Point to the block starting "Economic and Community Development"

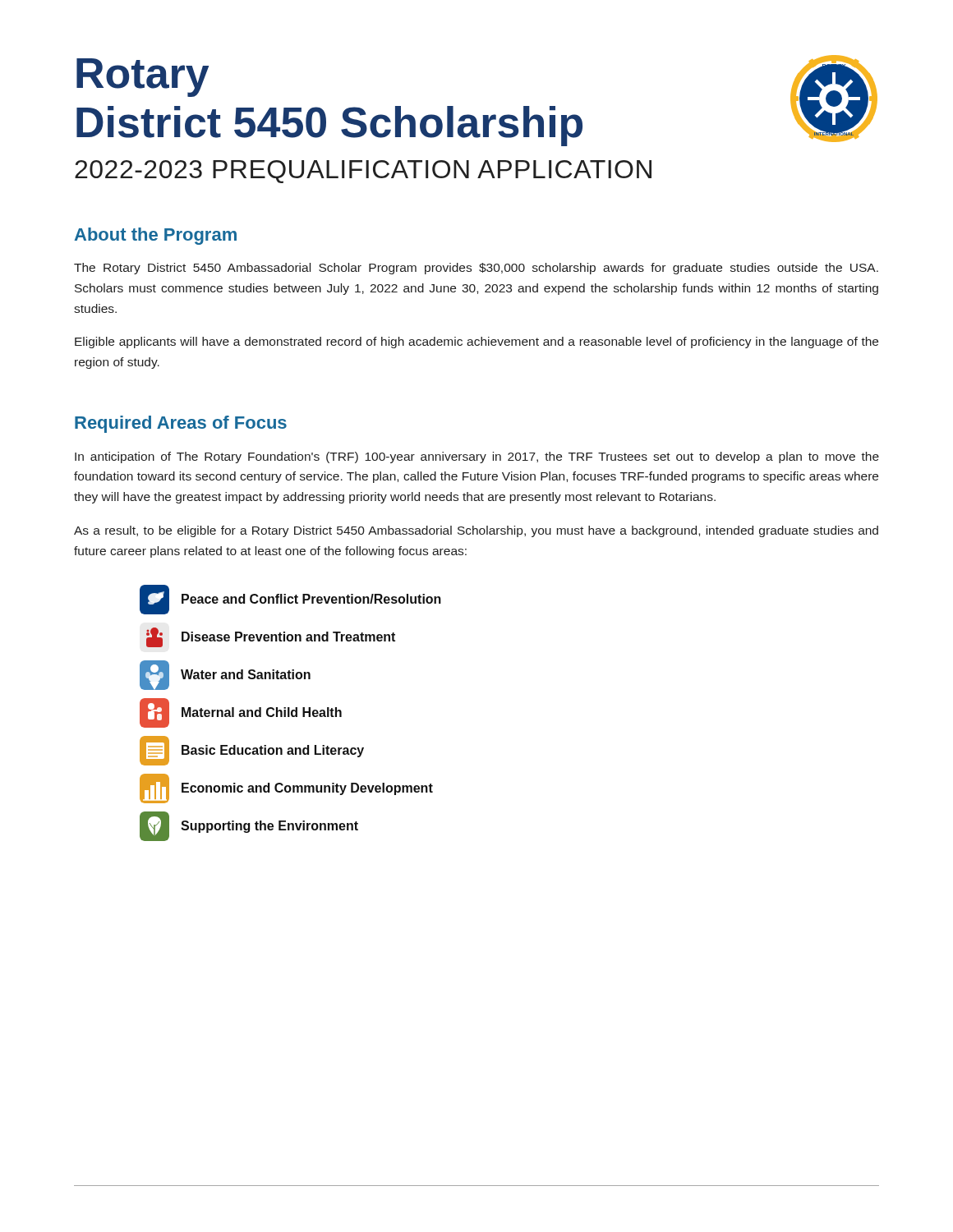point(286,788)
